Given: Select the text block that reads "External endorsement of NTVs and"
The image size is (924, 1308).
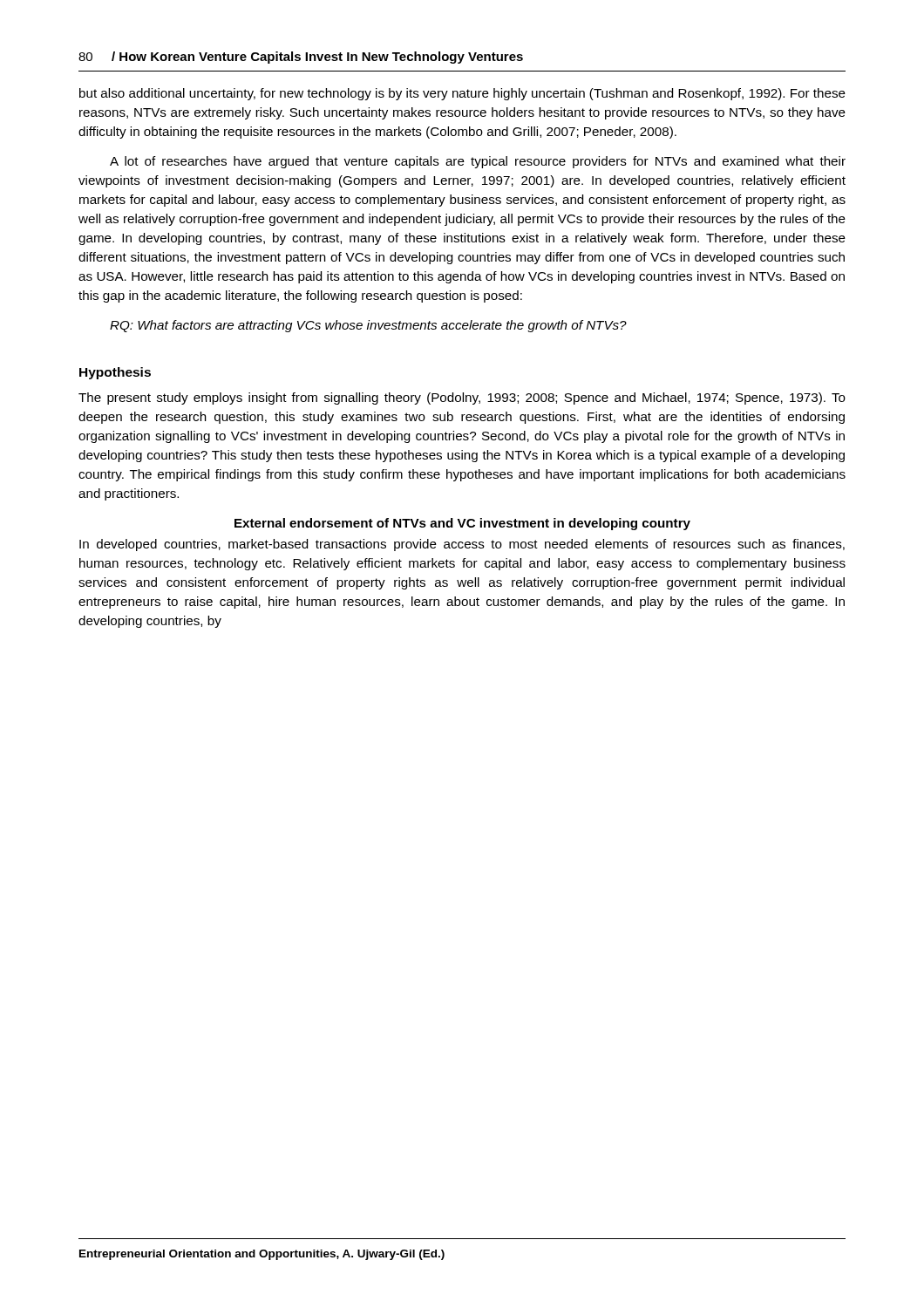Looking at the screenshot, I should click(x=462, y=571).
